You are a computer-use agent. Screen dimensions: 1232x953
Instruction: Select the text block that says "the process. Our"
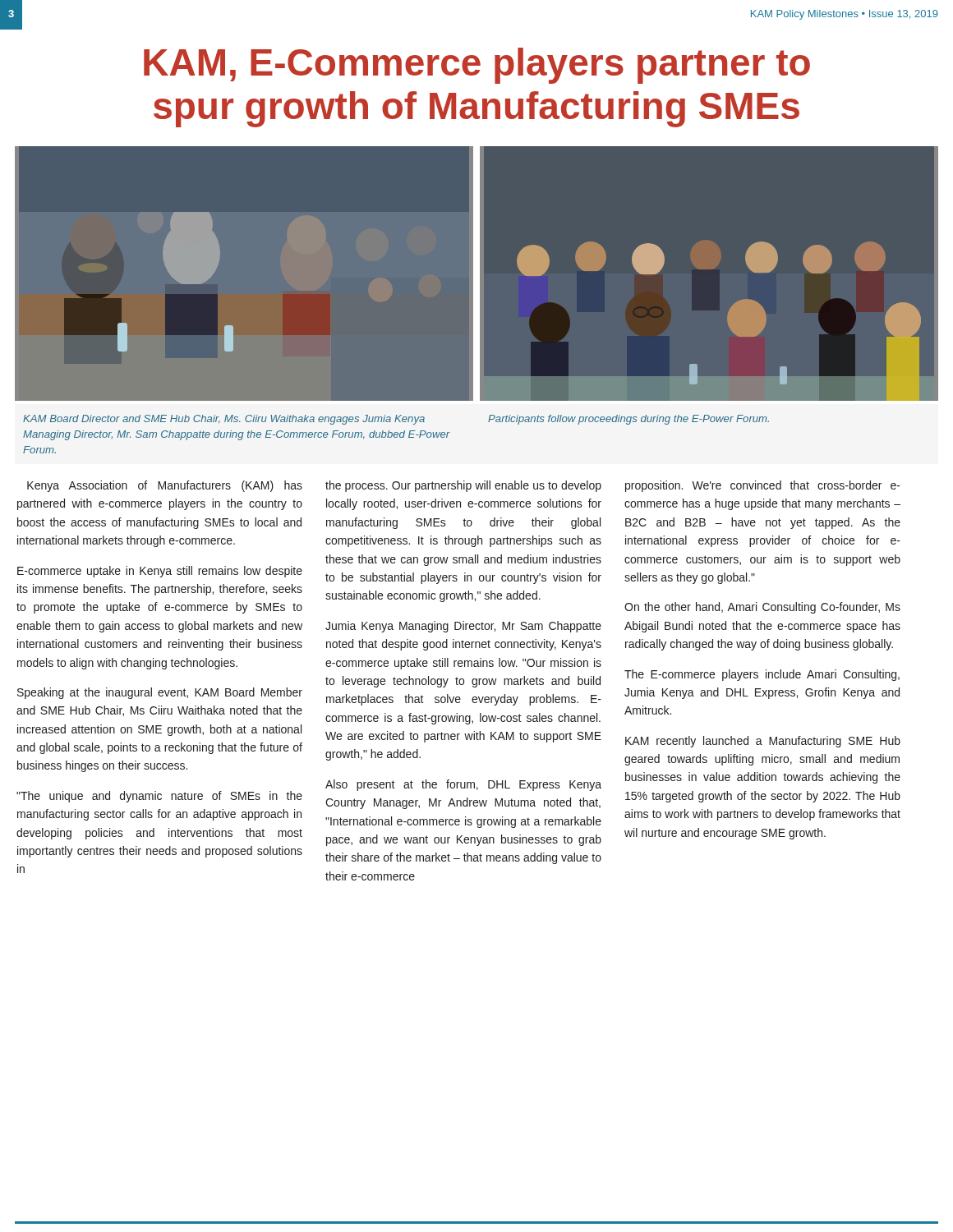coord(463,681)
